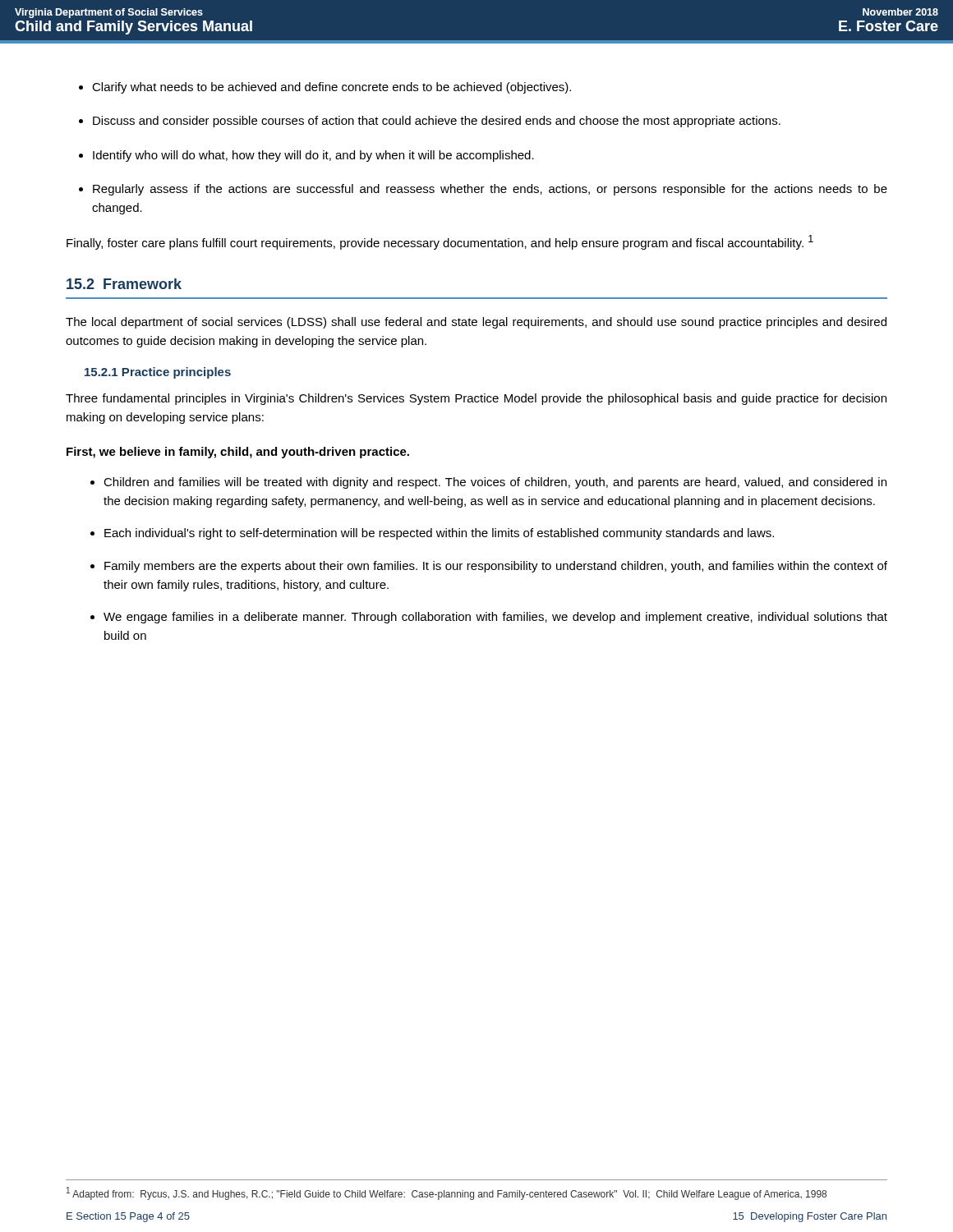Click on the text block with the text "First, we believe"

[238, 451]
